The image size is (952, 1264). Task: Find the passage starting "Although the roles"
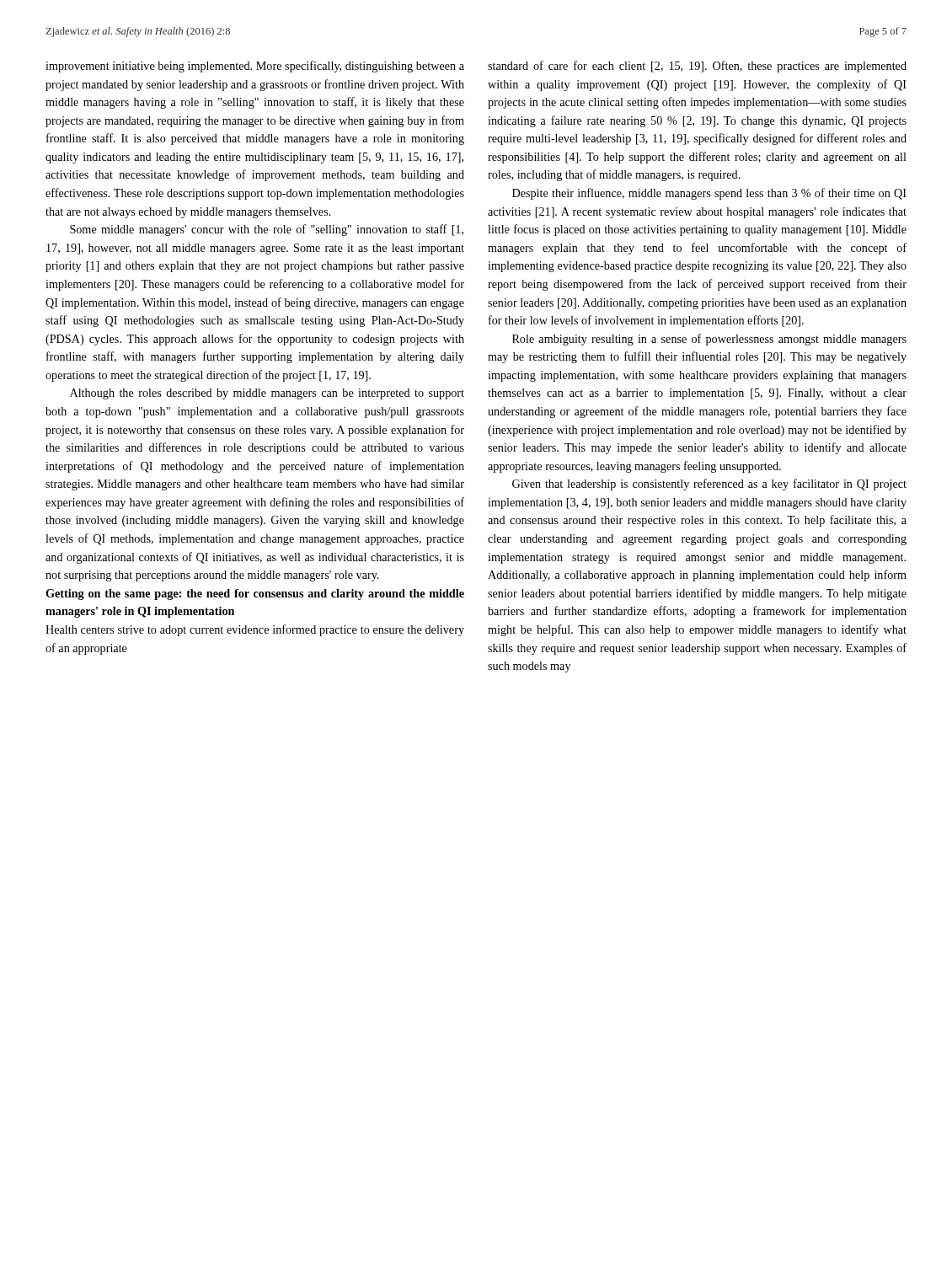click(x=255, y=485)
